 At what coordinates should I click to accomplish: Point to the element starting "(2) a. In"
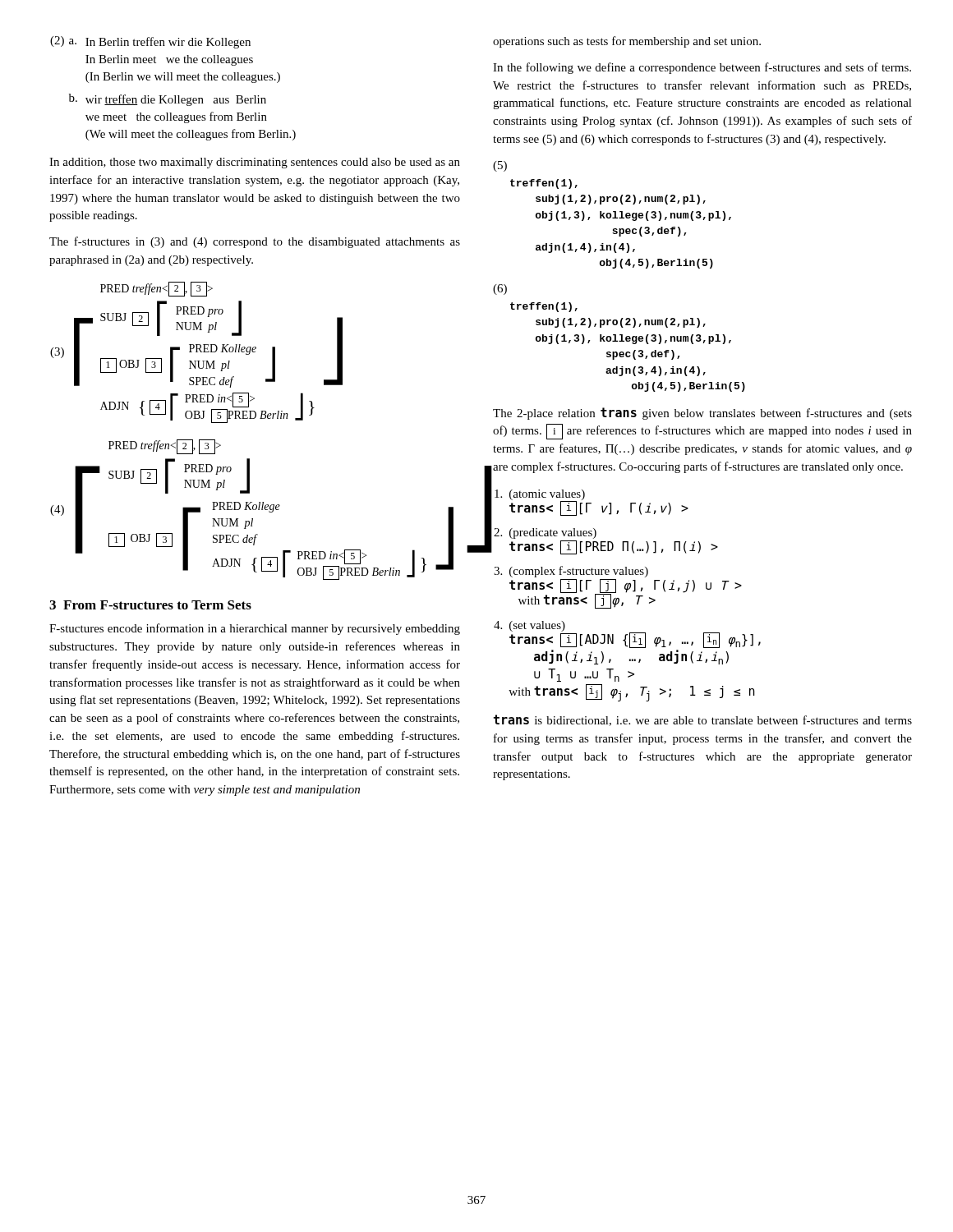173,88
